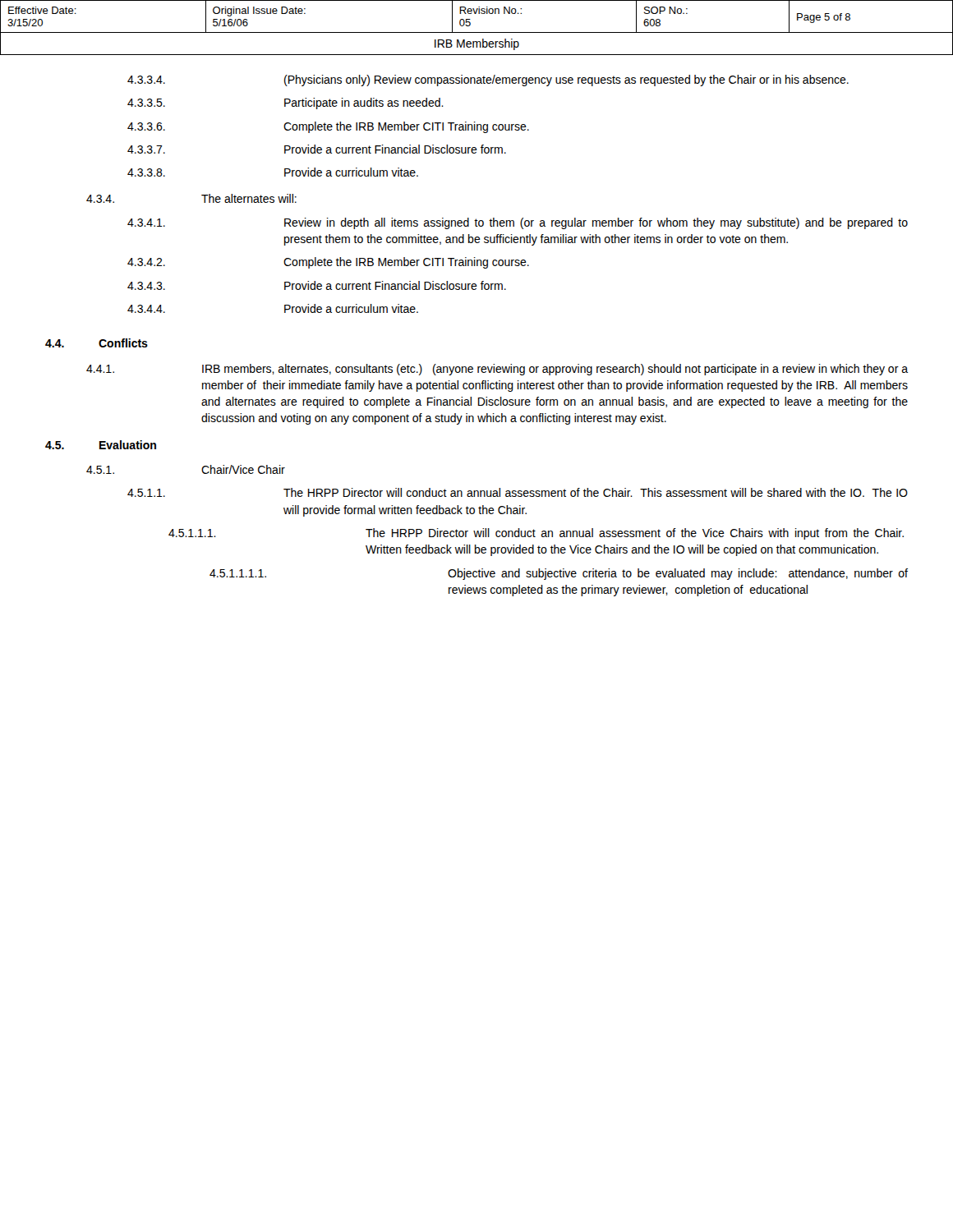Screen dimensions: 1232x953
Task: Select the region starting "4.5.1.1. The HRPP Director will conduct an annual"
Action: click(x=518, y=502)
